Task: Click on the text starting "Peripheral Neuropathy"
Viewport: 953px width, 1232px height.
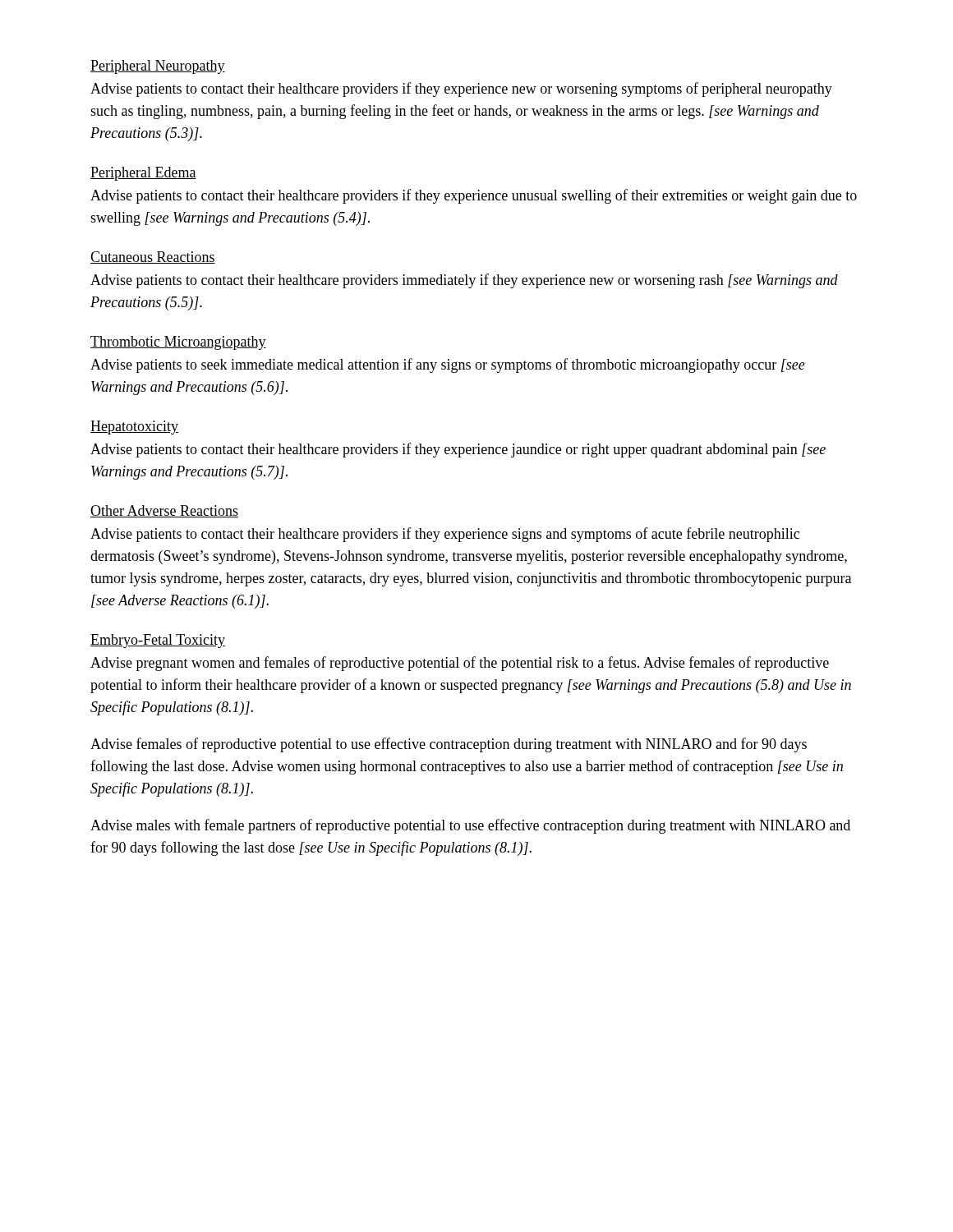Action: [157, 66]
